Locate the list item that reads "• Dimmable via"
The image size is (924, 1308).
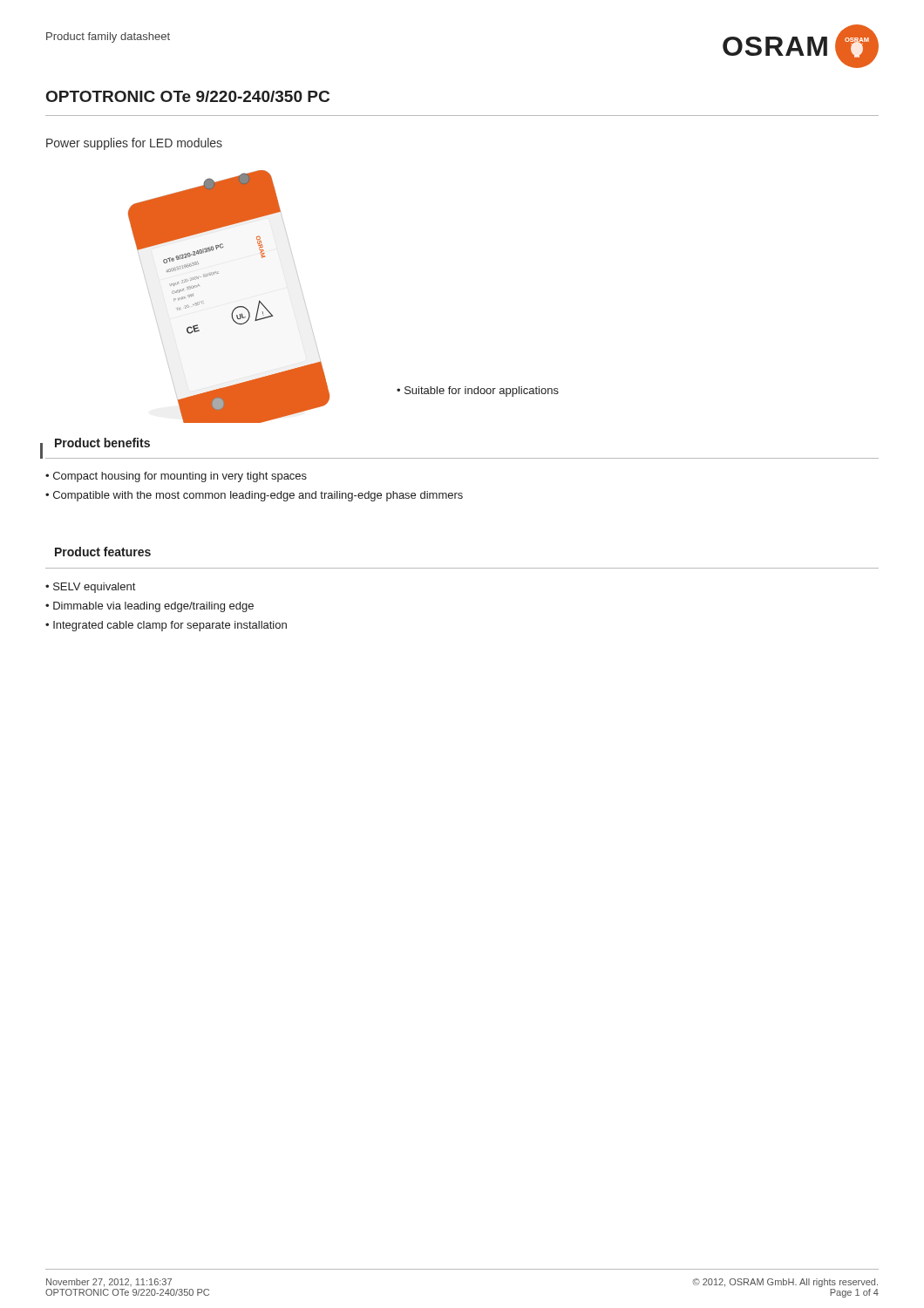click(150, 606)
